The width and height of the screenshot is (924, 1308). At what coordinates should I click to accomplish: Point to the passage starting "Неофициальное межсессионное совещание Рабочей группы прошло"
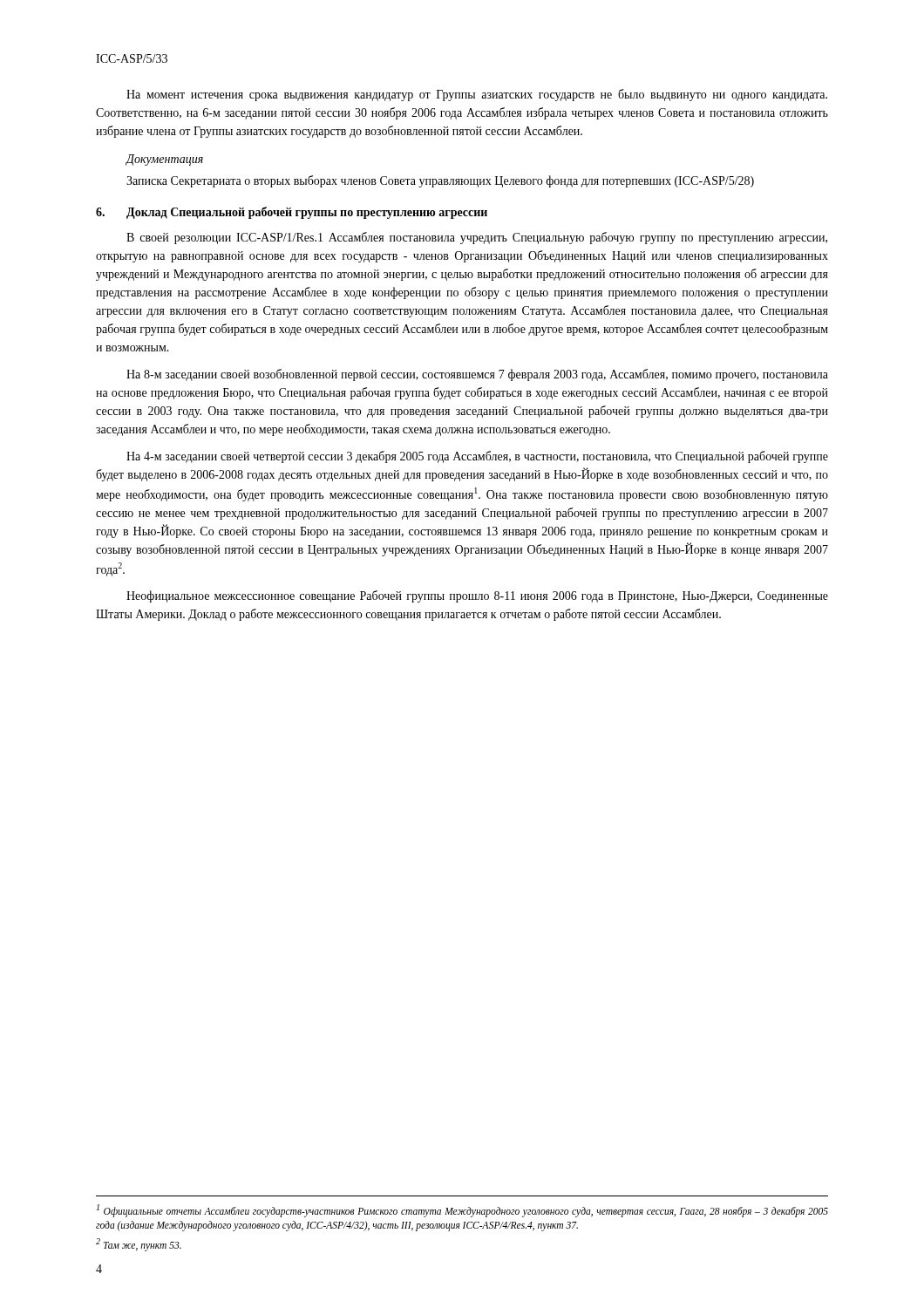(x=462, y=605)
